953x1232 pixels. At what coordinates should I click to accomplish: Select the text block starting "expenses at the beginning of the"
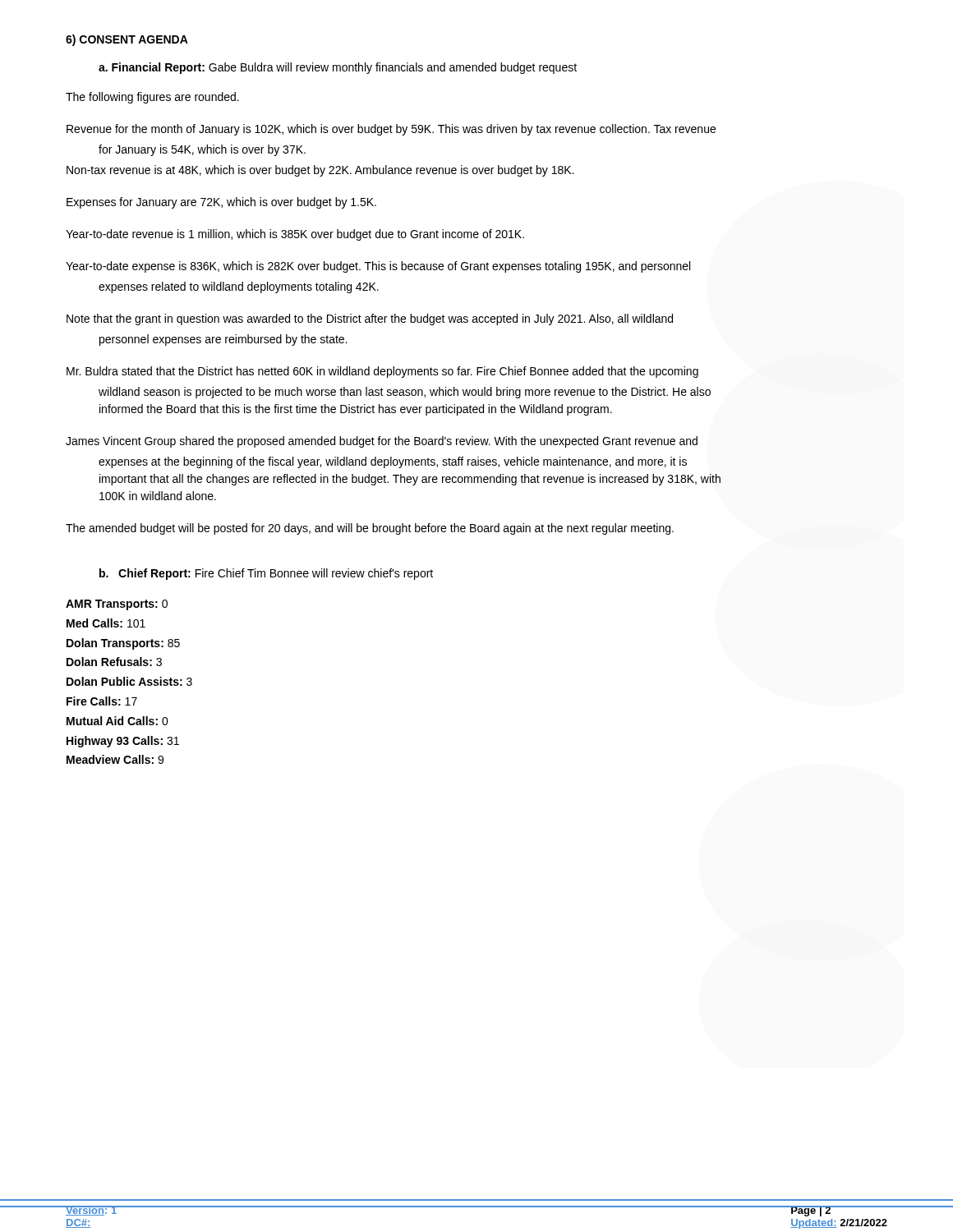point(393,462)
